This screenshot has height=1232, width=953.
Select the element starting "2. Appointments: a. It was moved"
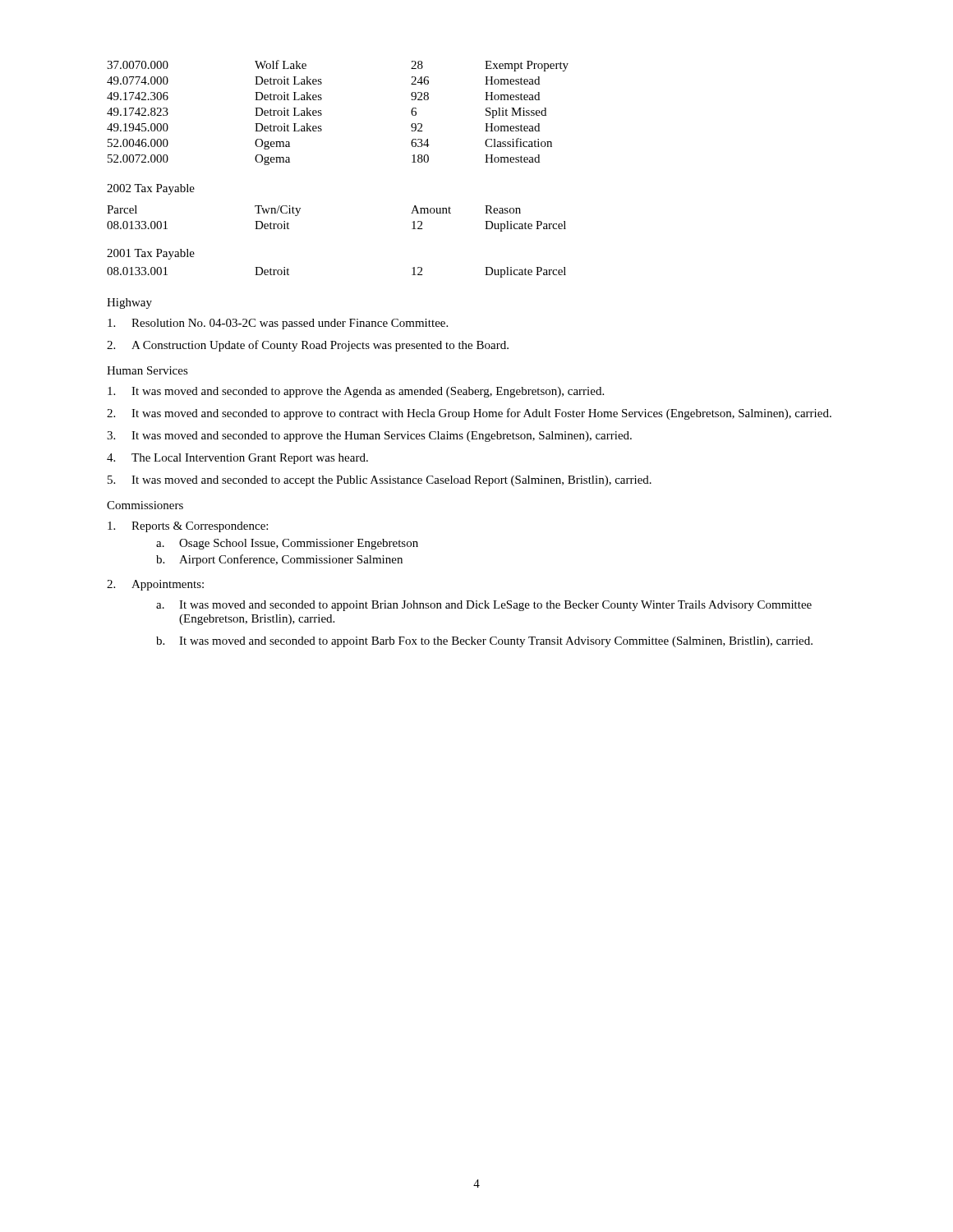[x=476, y=614]
